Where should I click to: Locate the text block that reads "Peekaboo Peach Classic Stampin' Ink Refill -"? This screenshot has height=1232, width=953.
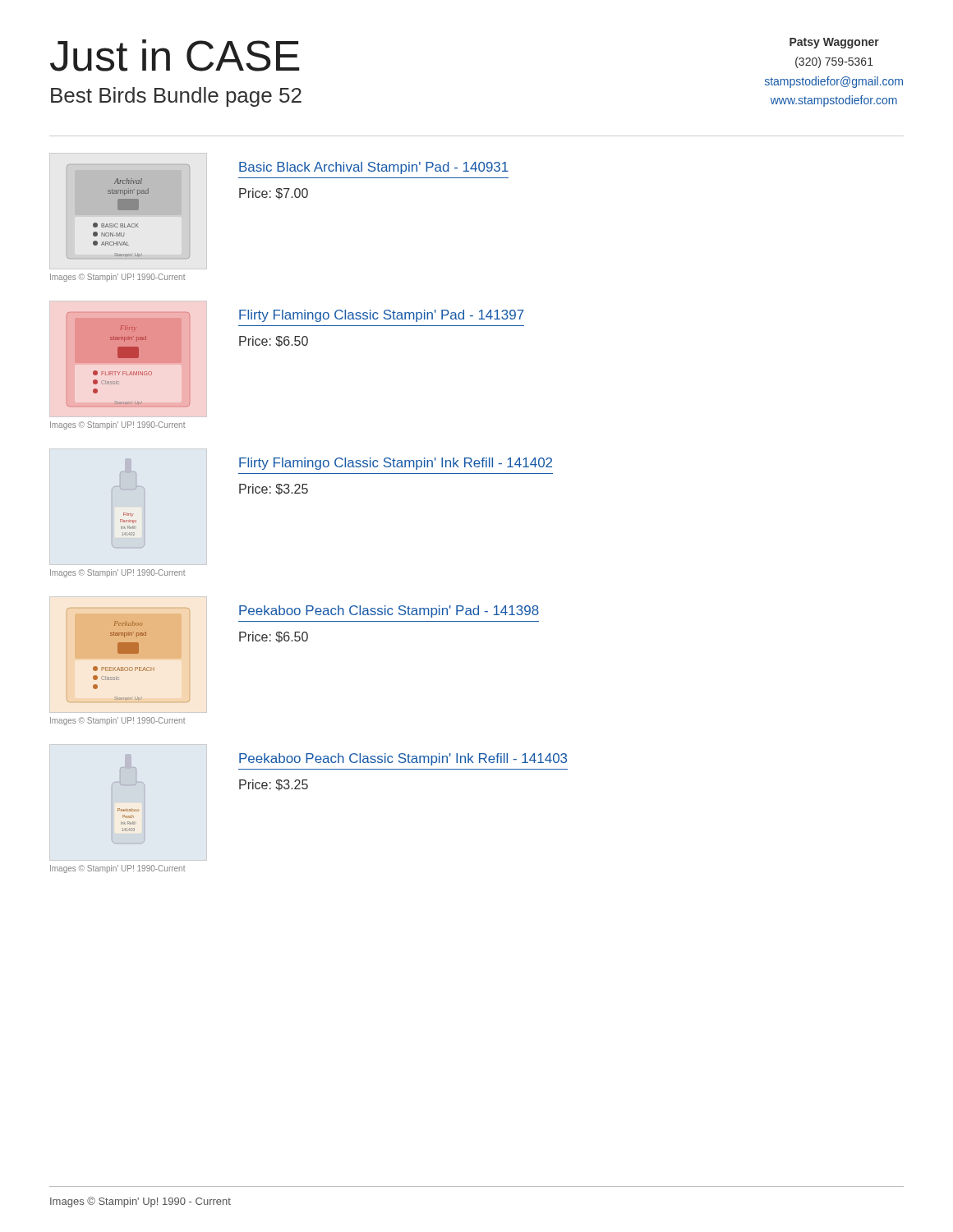571,772
